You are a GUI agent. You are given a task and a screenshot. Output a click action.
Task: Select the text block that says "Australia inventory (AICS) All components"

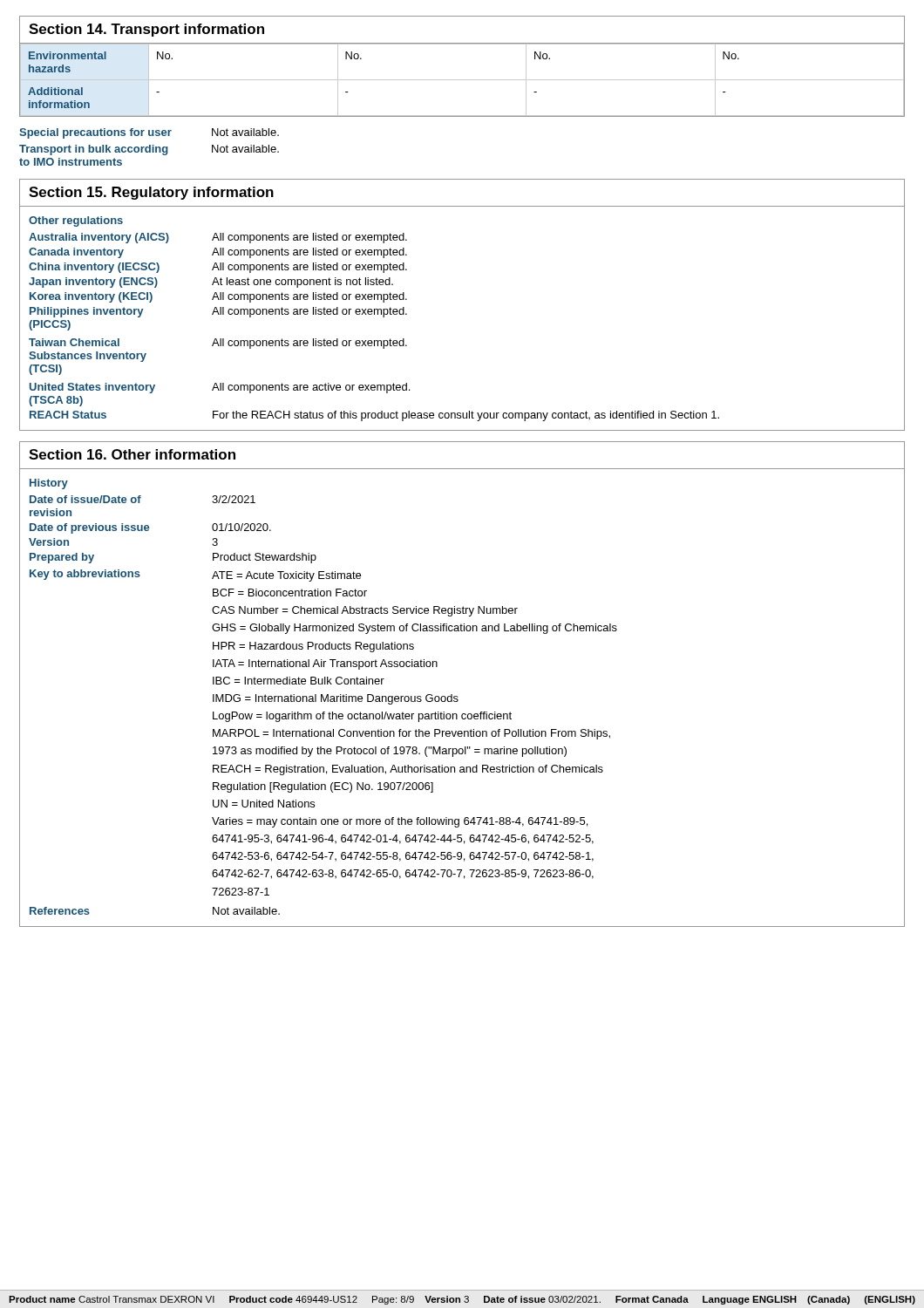(218, 237)
